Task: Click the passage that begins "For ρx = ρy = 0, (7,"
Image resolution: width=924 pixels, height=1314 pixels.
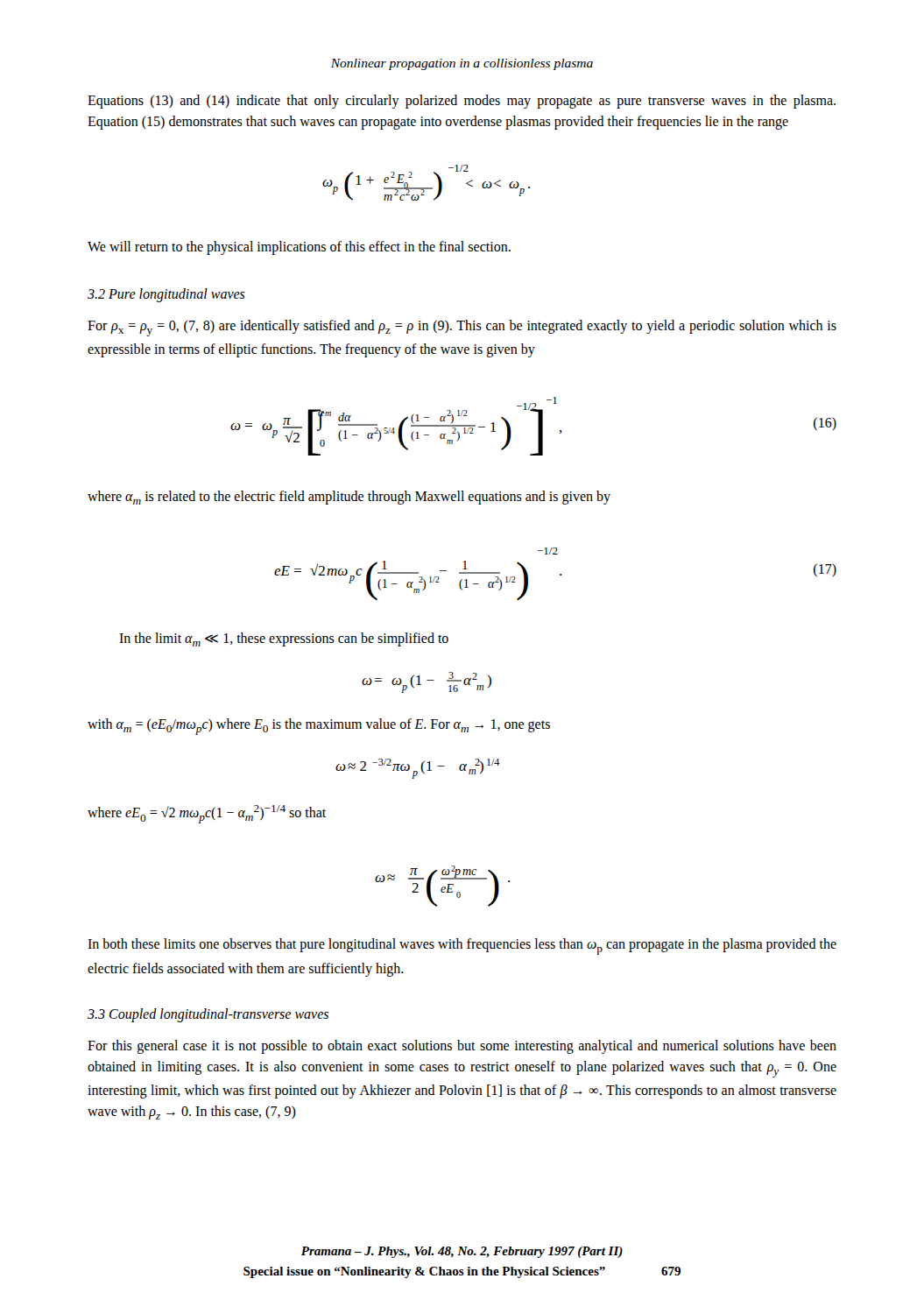Action: pyautogui.click(x=462, y=338)
